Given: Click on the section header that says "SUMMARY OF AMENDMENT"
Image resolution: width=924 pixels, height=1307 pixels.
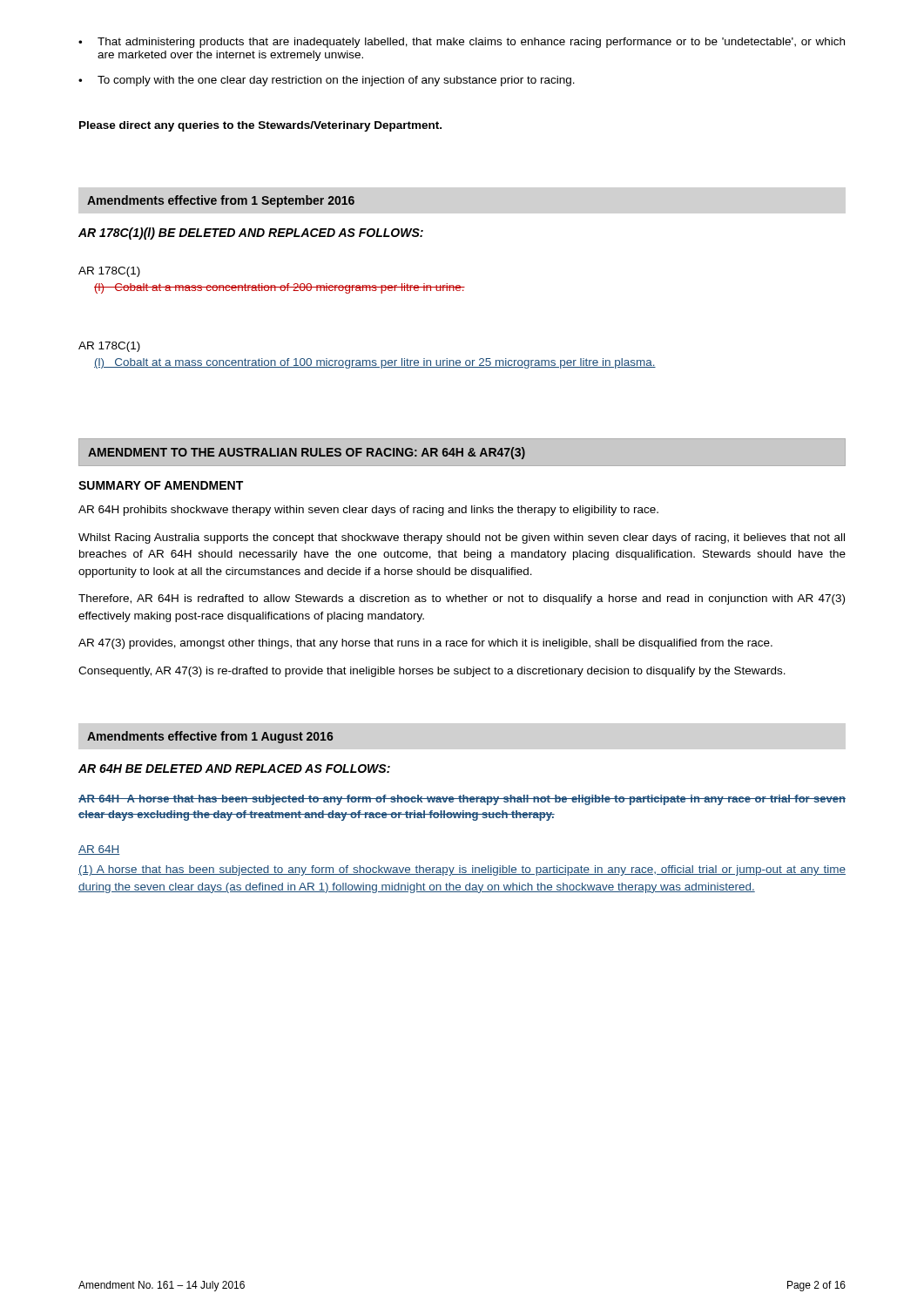Looking at the screenshot, I should point(161,485).
